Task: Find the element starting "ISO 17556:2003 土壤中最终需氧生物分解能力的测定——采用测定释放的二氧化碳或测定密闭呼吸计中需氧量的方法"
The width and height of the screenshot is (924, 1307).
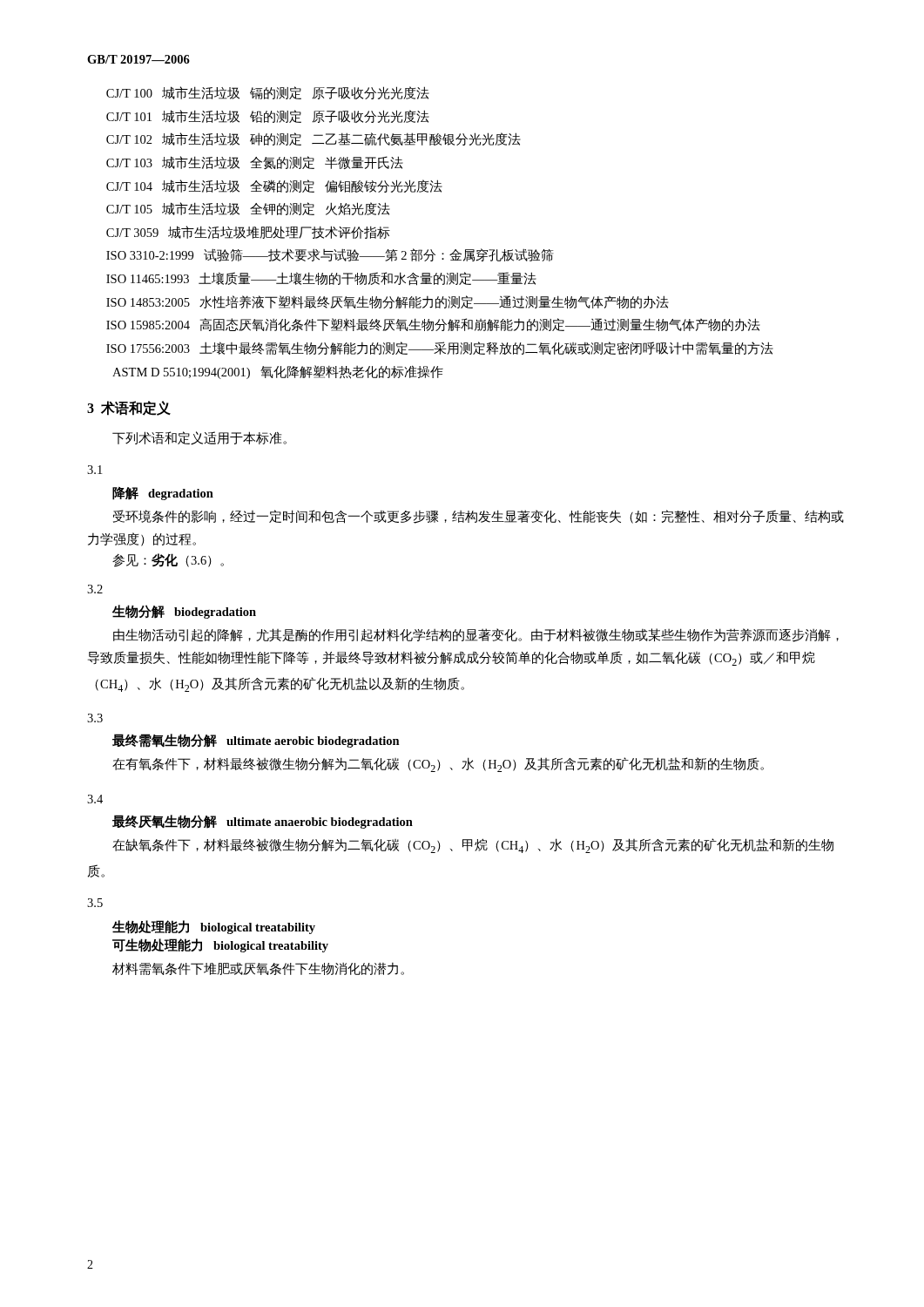Action: coord(430,349)
